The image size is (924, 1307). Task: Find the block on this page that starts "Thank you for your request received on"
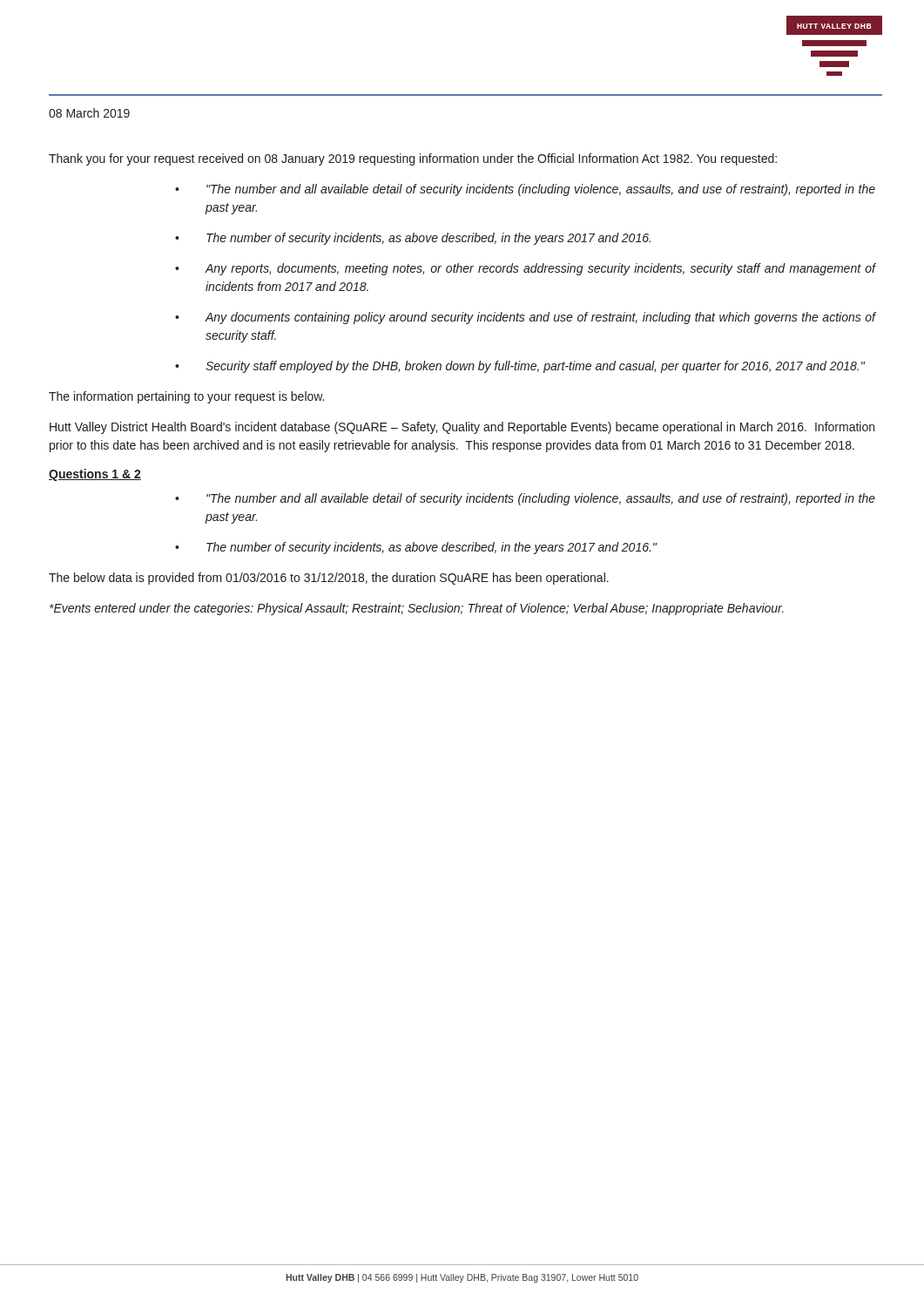click(x=462, y=159)
